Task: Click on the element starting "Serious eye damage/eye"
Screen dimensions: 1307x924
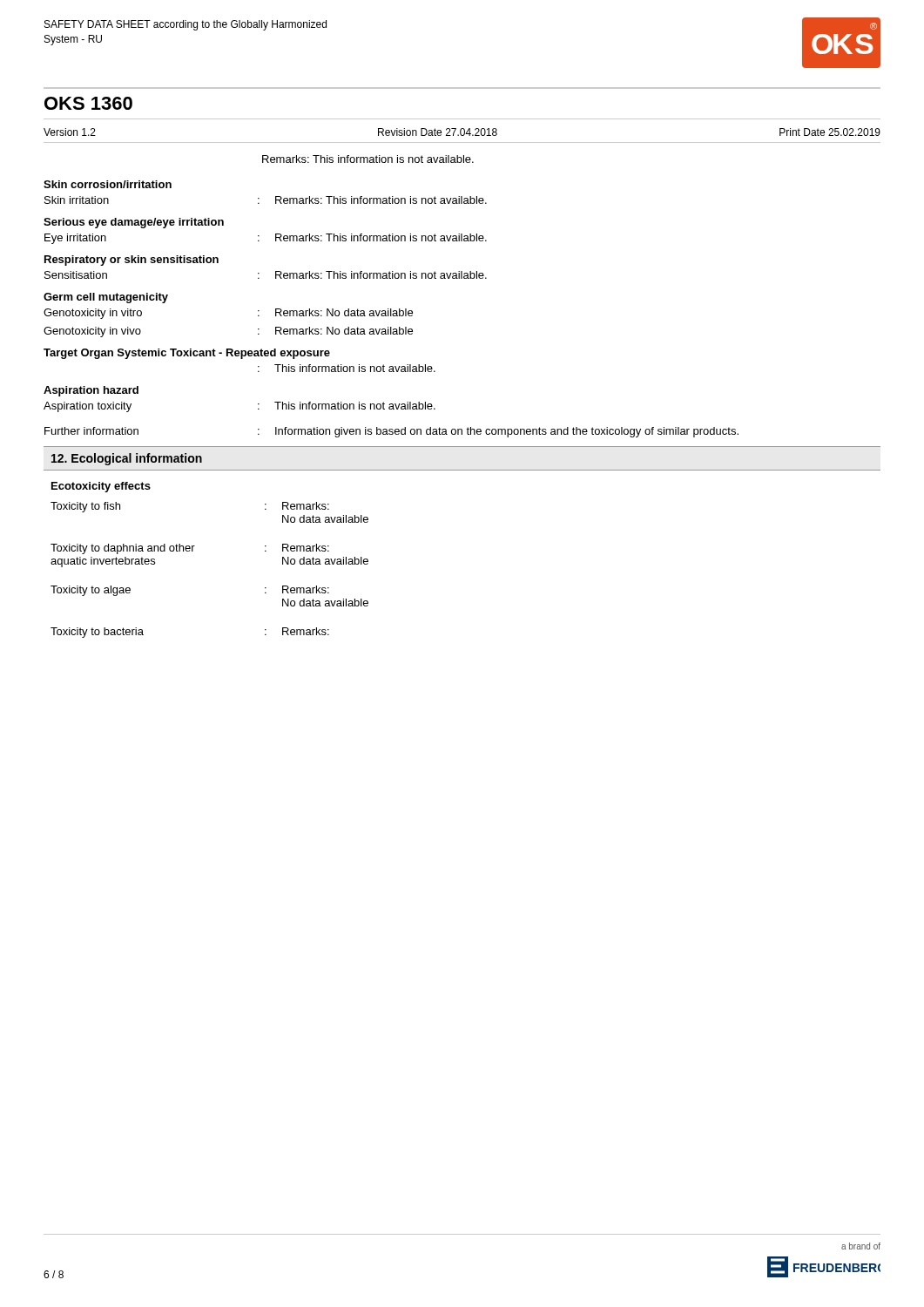Action: pyautogui.click(x=134, y=222)
